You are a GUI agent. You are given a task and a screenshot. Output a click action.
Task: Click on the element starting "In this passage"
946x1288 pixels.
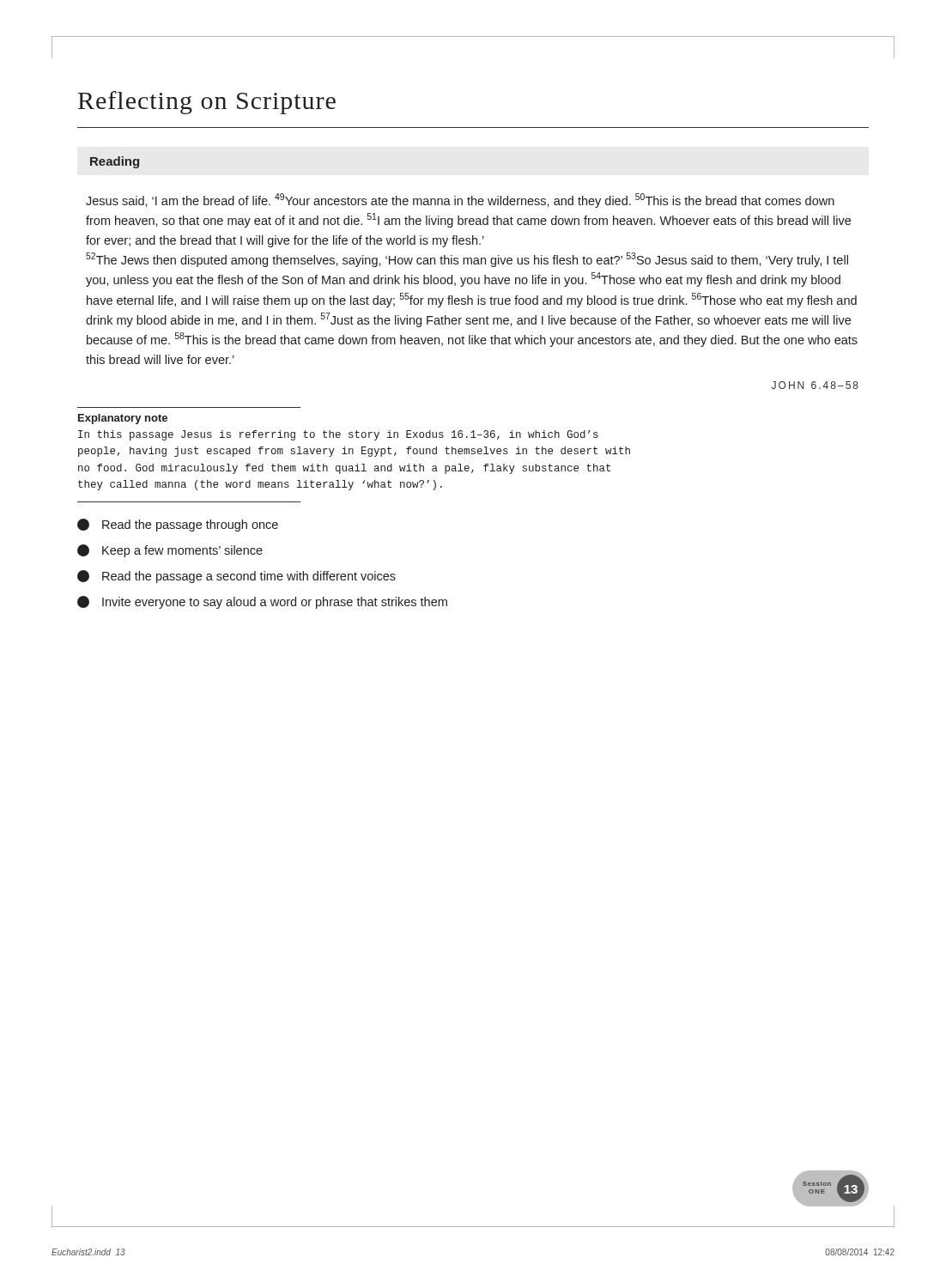coord(473,461)
